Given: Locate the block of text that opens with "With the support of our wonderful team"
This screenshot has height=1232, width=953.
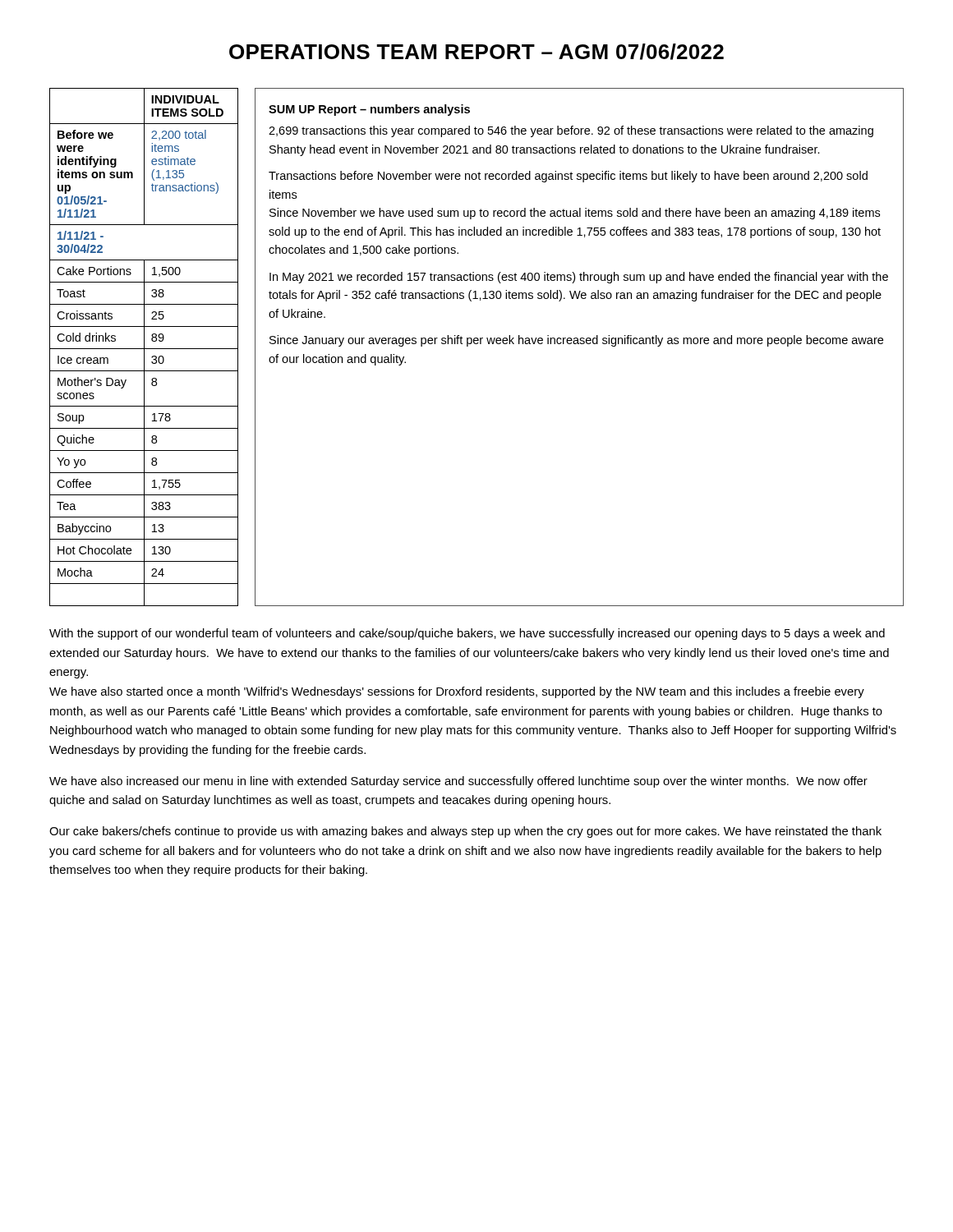Looking at the screenshot, I should 473,692.
